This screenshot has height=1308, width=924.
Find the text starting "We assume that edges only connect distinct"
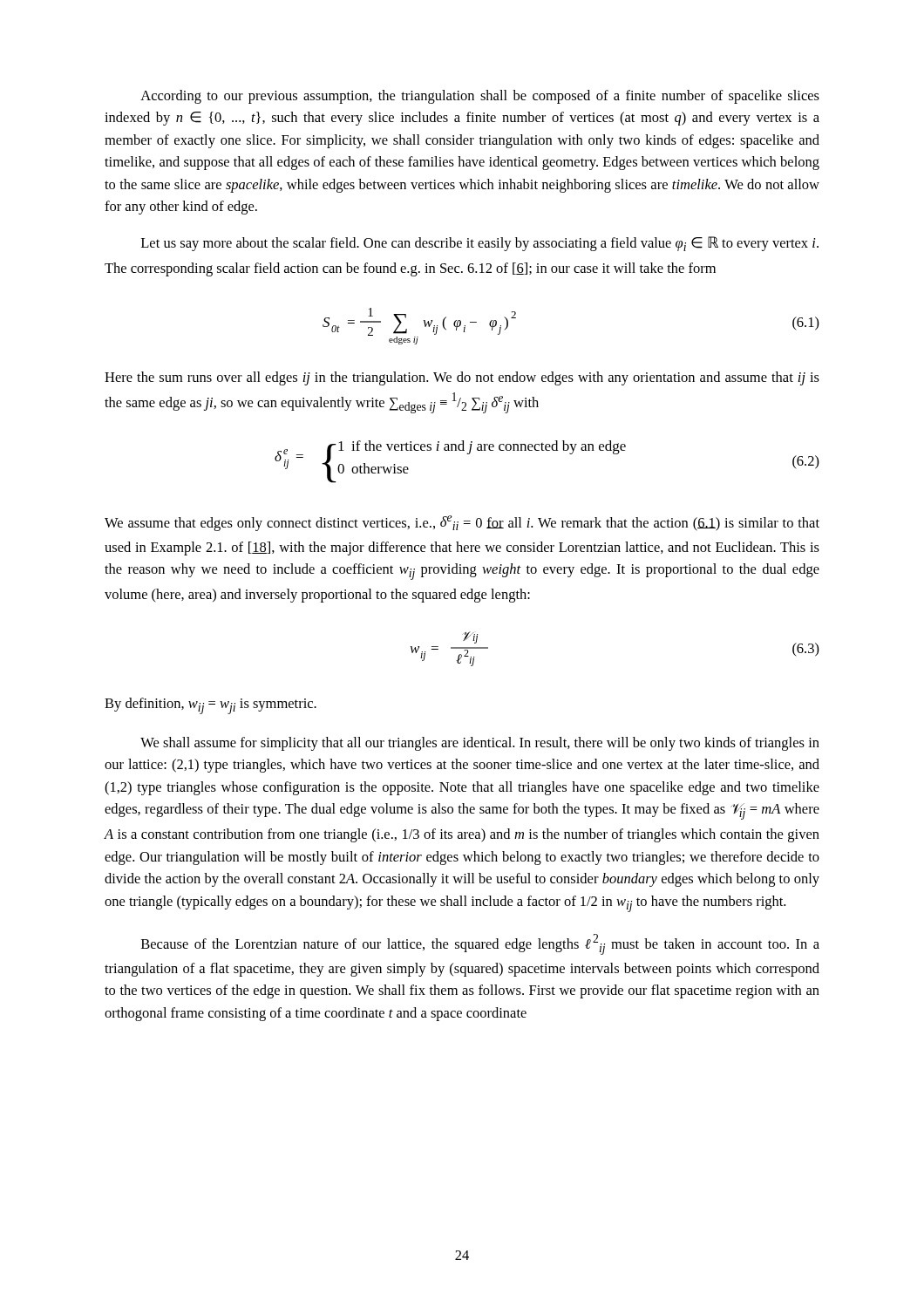462,557
